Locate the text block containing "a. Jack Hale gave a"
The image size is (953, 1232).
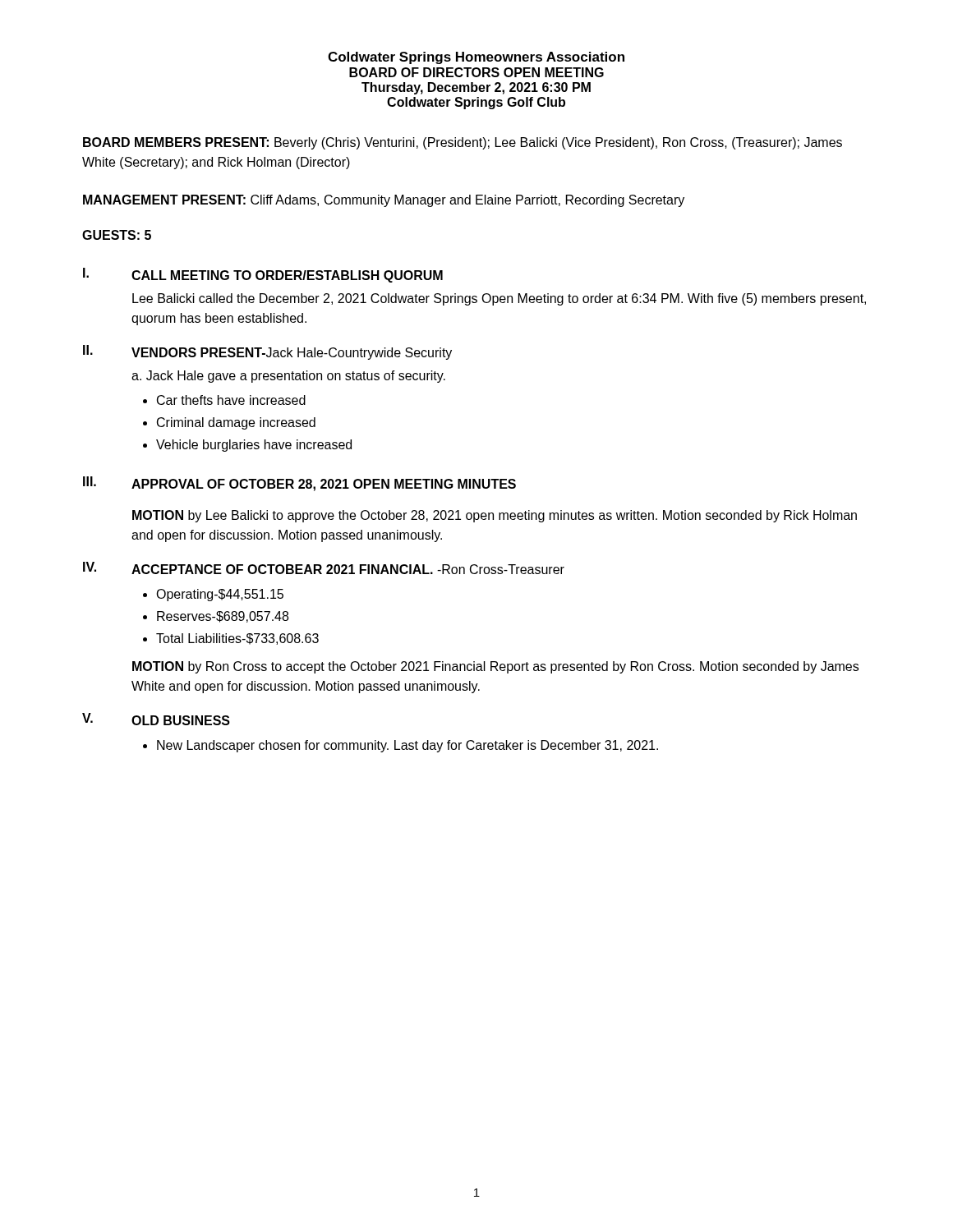point(289,376)
